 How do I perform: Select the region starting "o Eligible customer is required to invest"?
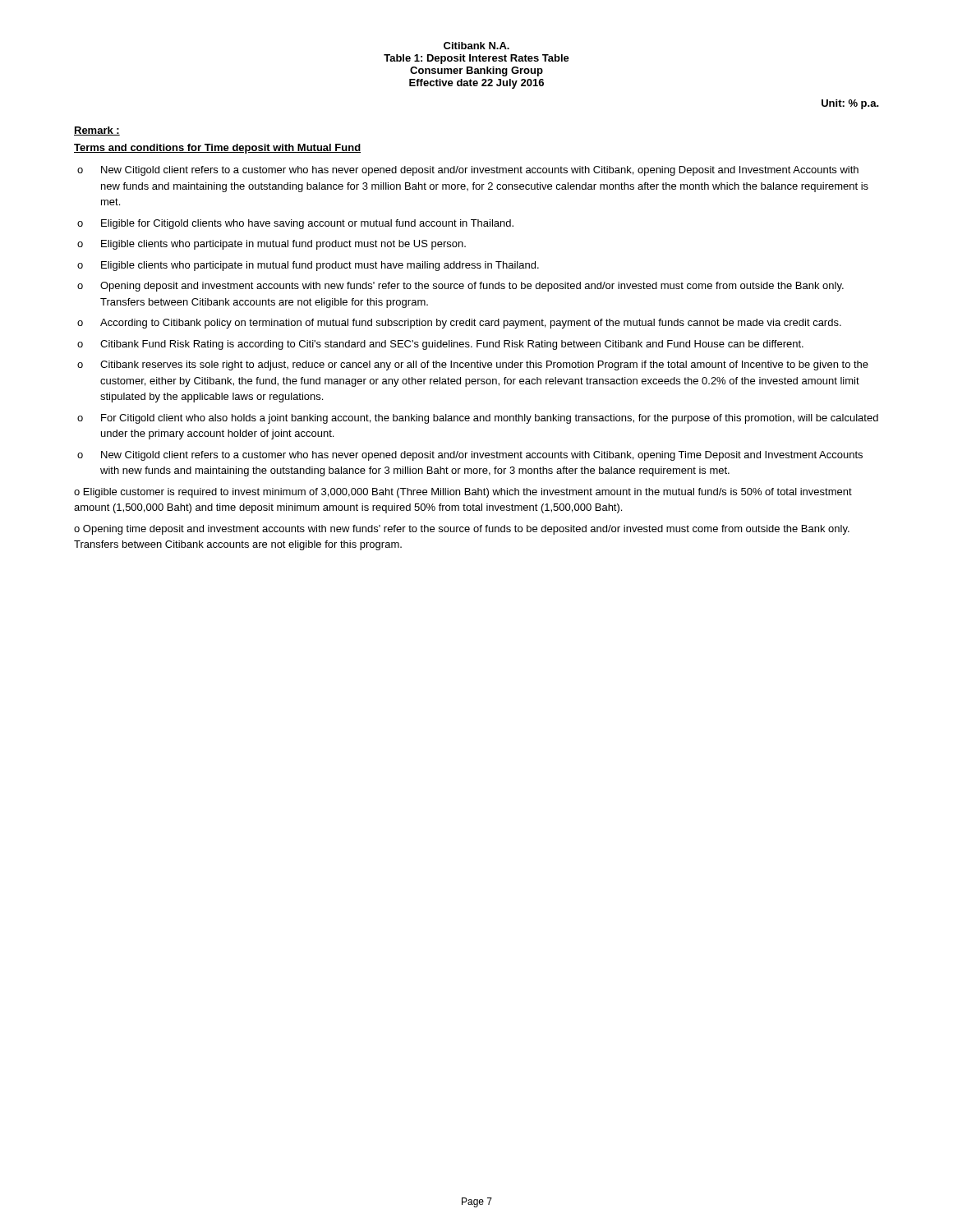coord(463,499)
